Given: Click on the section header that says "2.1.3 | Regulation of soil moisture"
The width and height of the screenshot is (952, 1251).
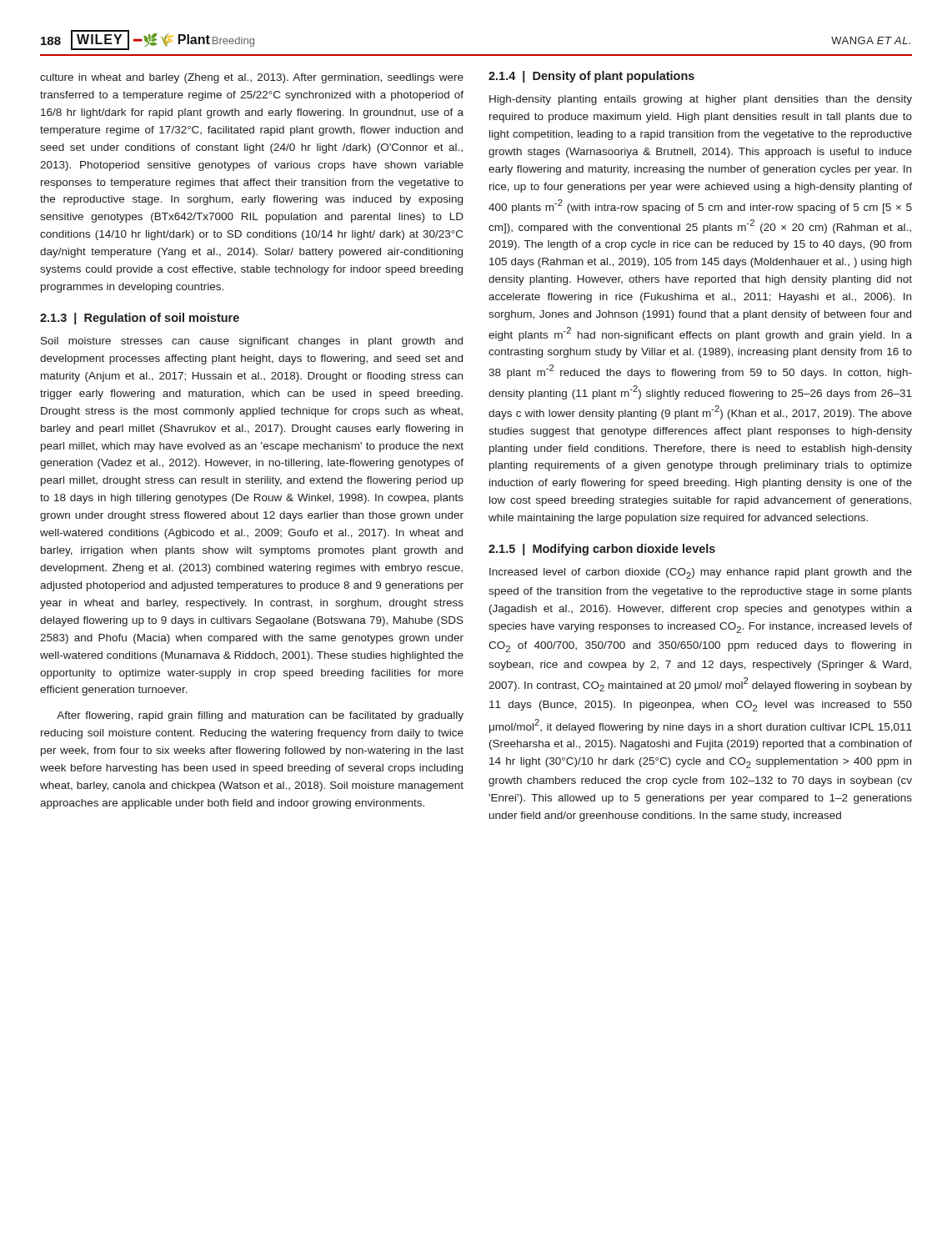Looking at the screenshot, I should 140,318.
